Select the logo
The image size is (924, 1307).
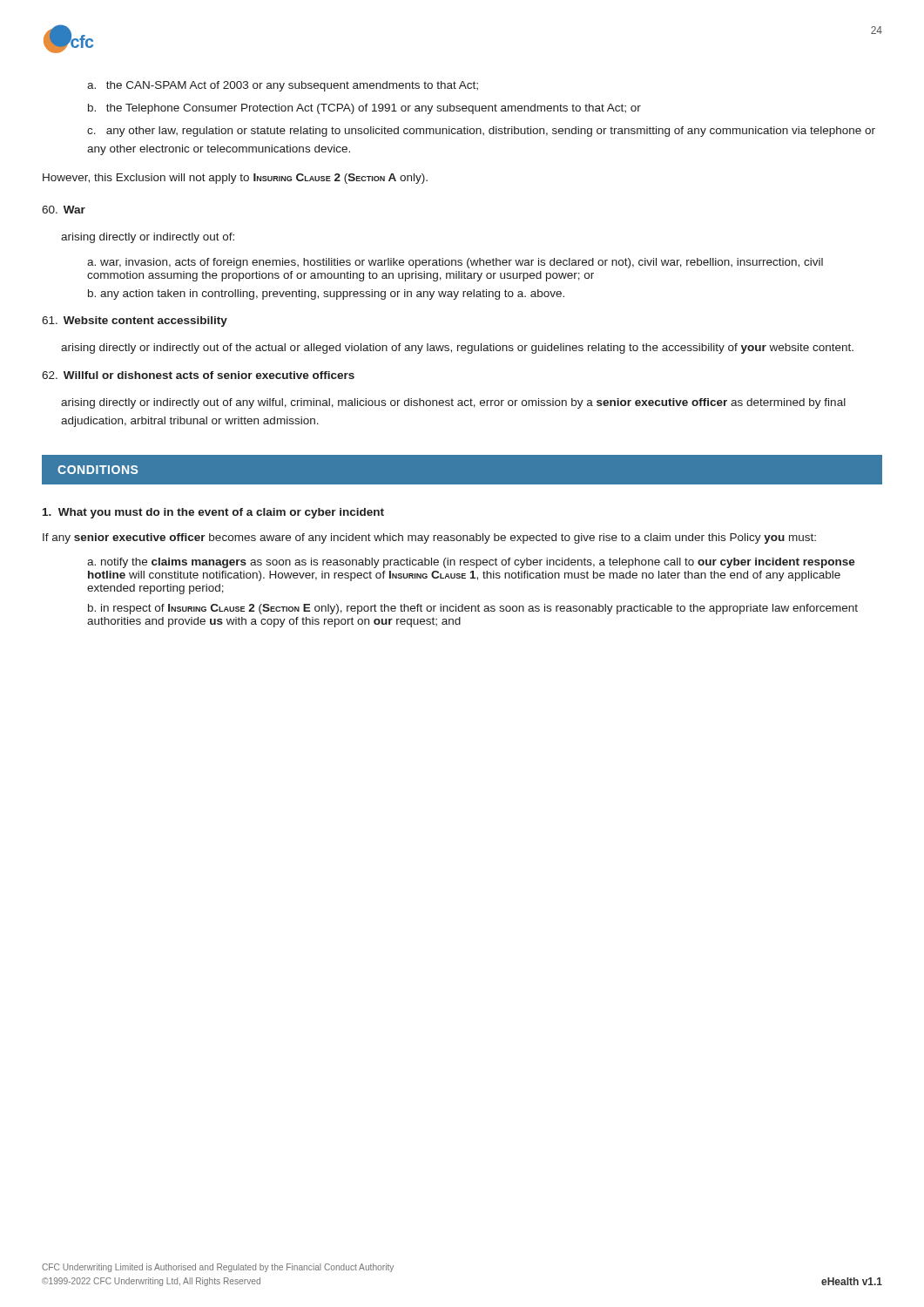point(73,42)
